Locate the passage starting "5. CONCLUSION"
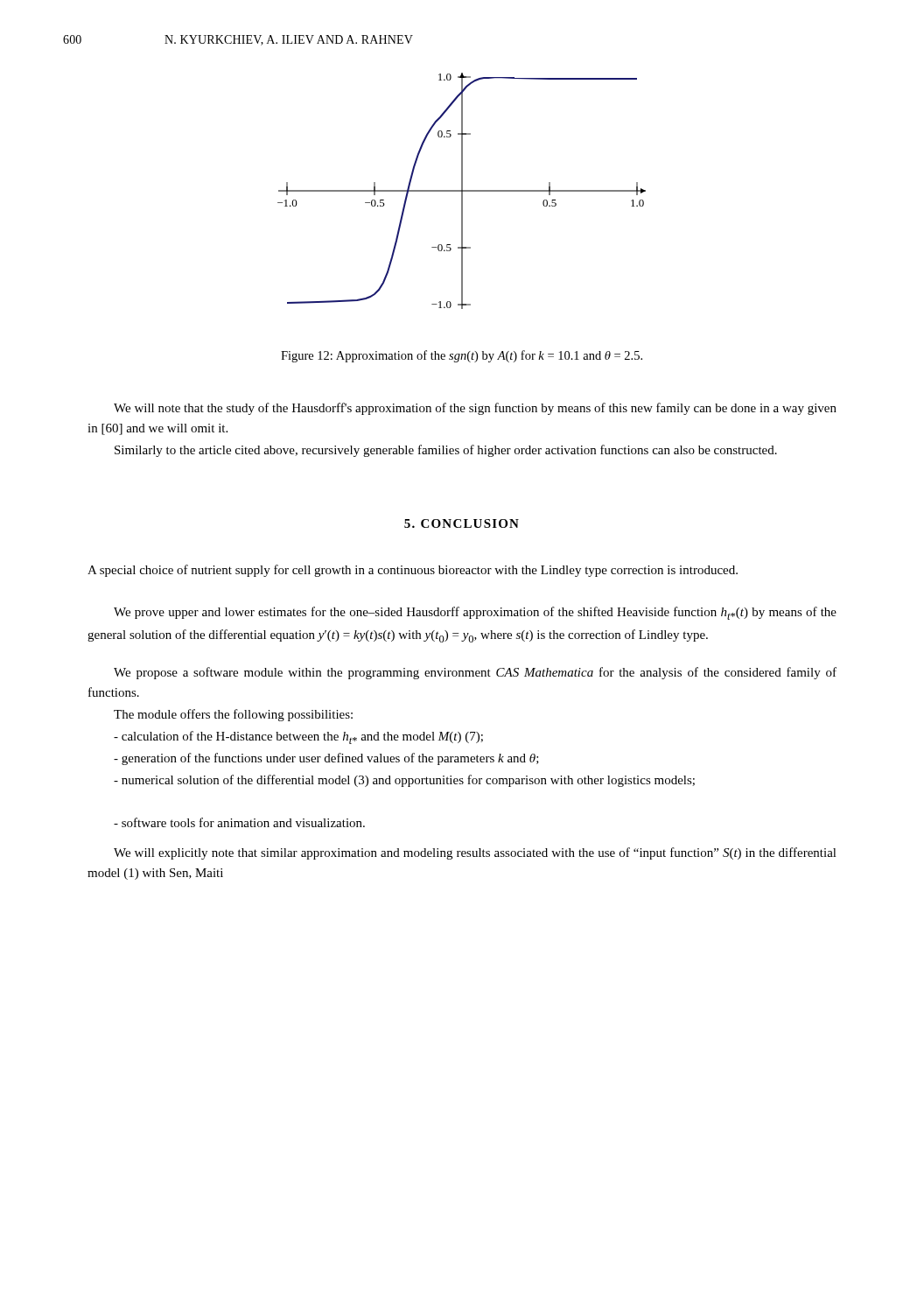 [462, 523]
